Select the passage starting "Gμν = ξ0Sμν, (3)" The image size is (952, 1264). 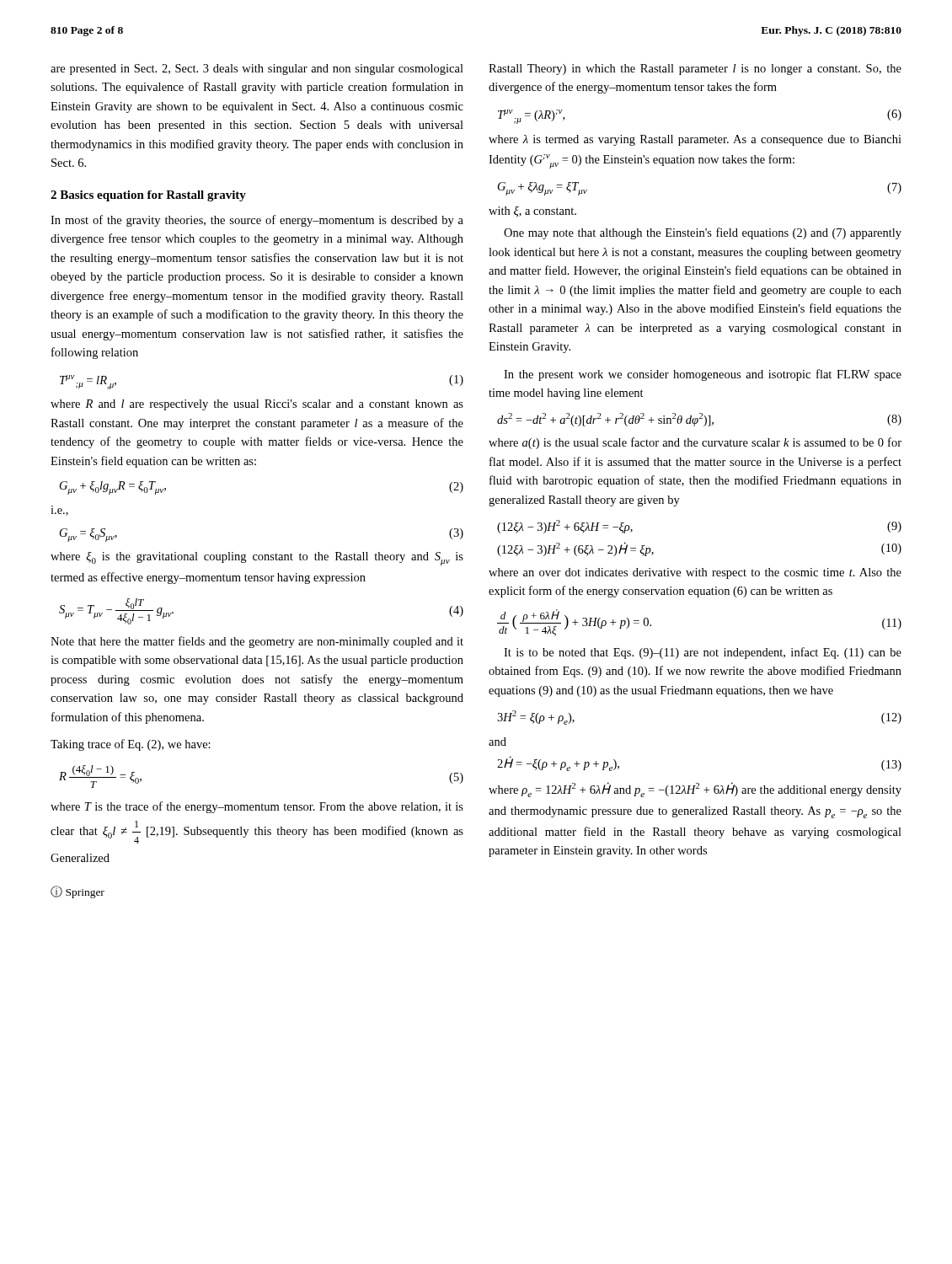(x=104, y=535)
